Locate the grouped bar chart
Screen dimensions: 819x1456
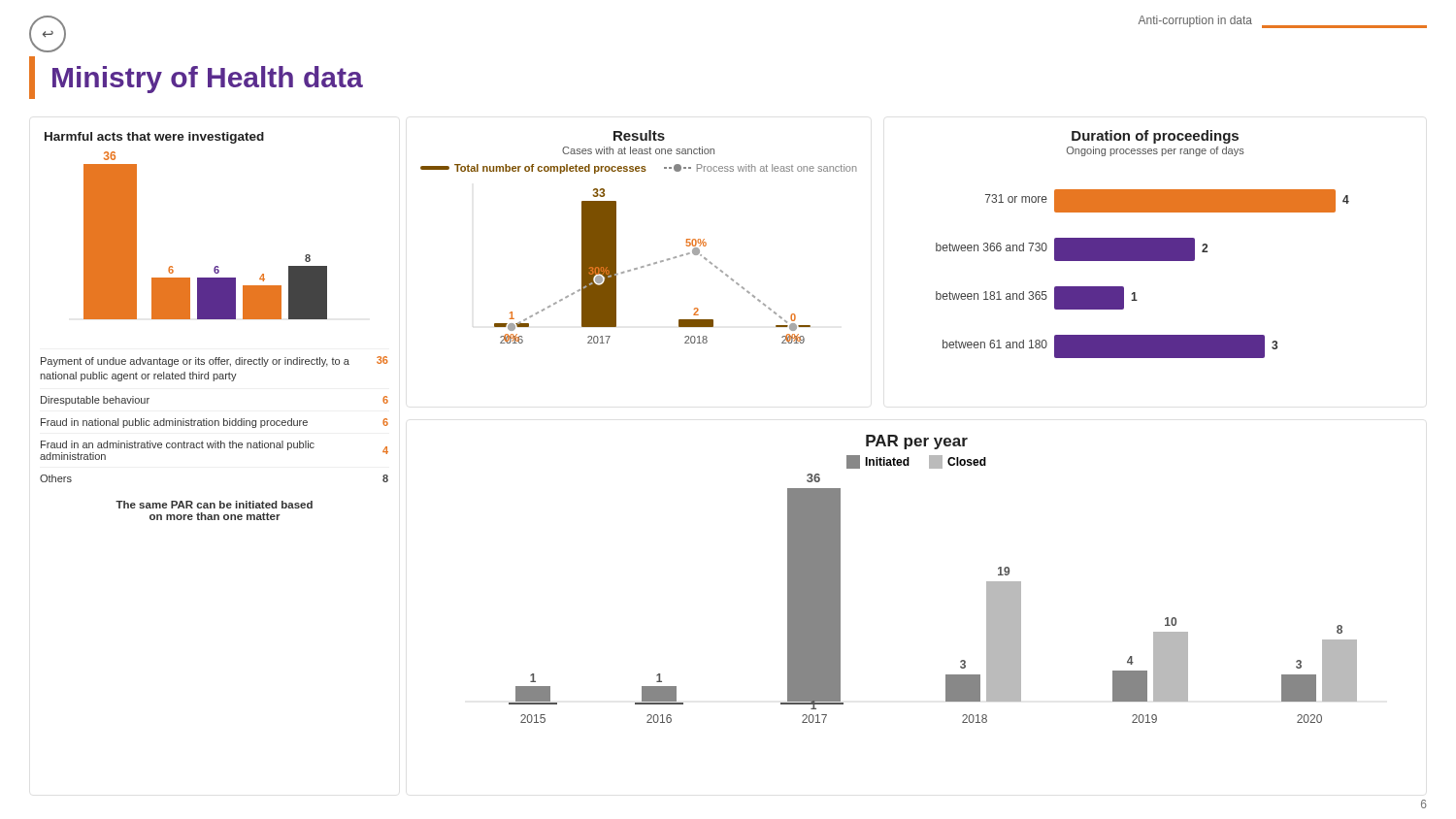(916, 611)
